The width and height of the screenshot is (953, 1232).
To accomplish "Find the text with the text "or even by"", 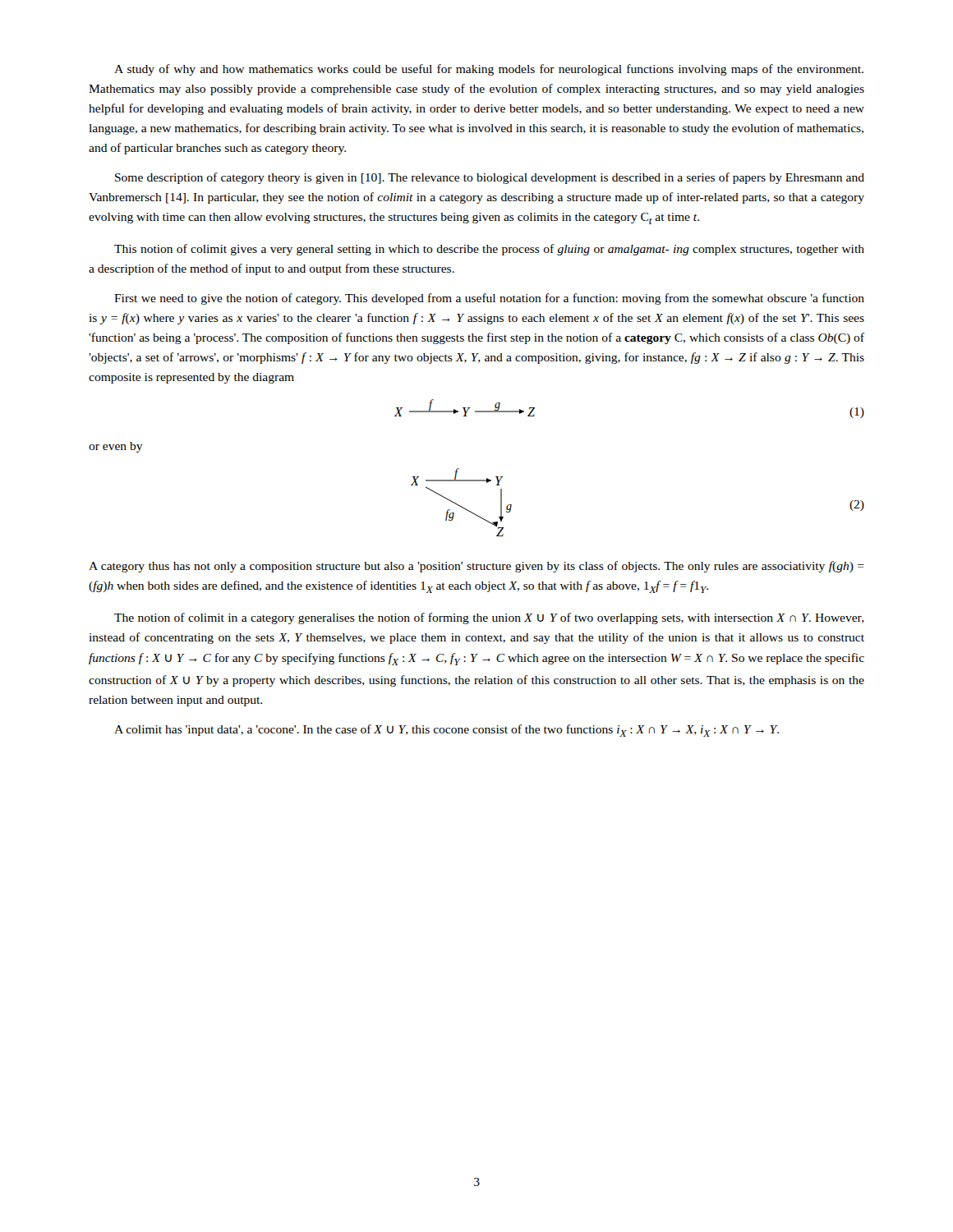I will (x=116, y=447).
